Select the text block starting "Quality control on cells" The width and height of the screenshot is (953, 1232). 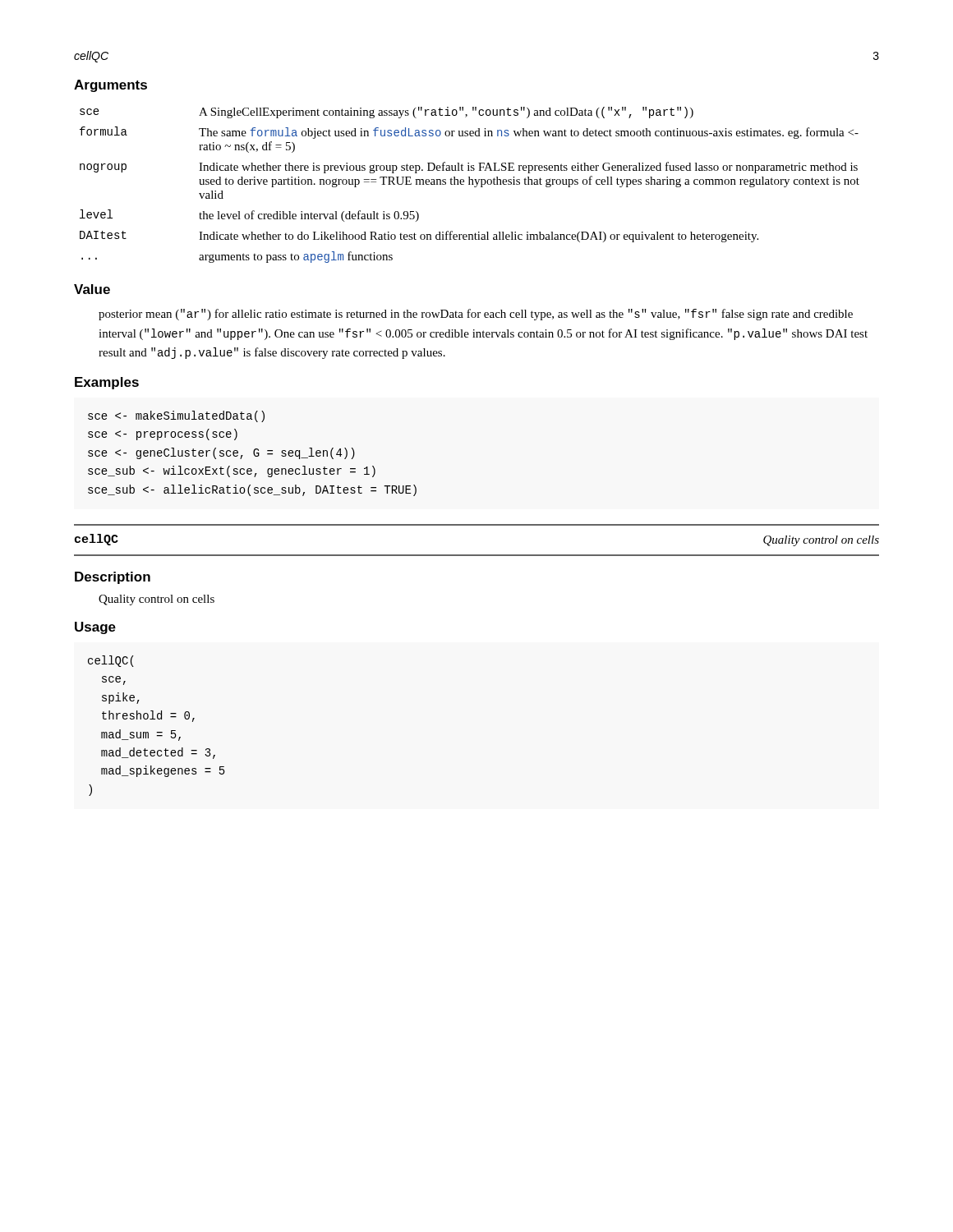coord(157,599)
